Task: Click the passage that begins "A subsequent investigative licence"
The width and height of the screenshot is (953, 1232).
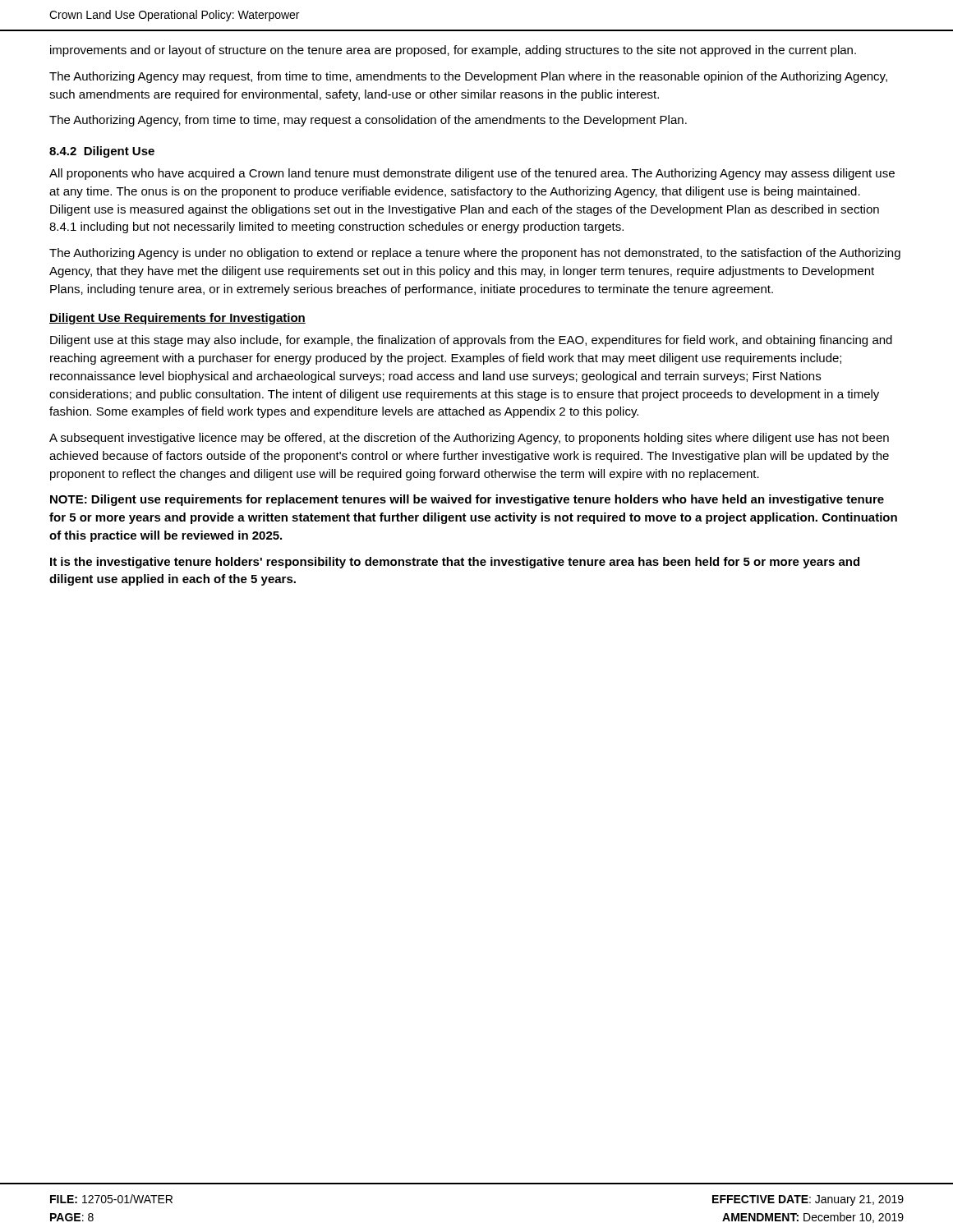Action: tap(469, 455)
